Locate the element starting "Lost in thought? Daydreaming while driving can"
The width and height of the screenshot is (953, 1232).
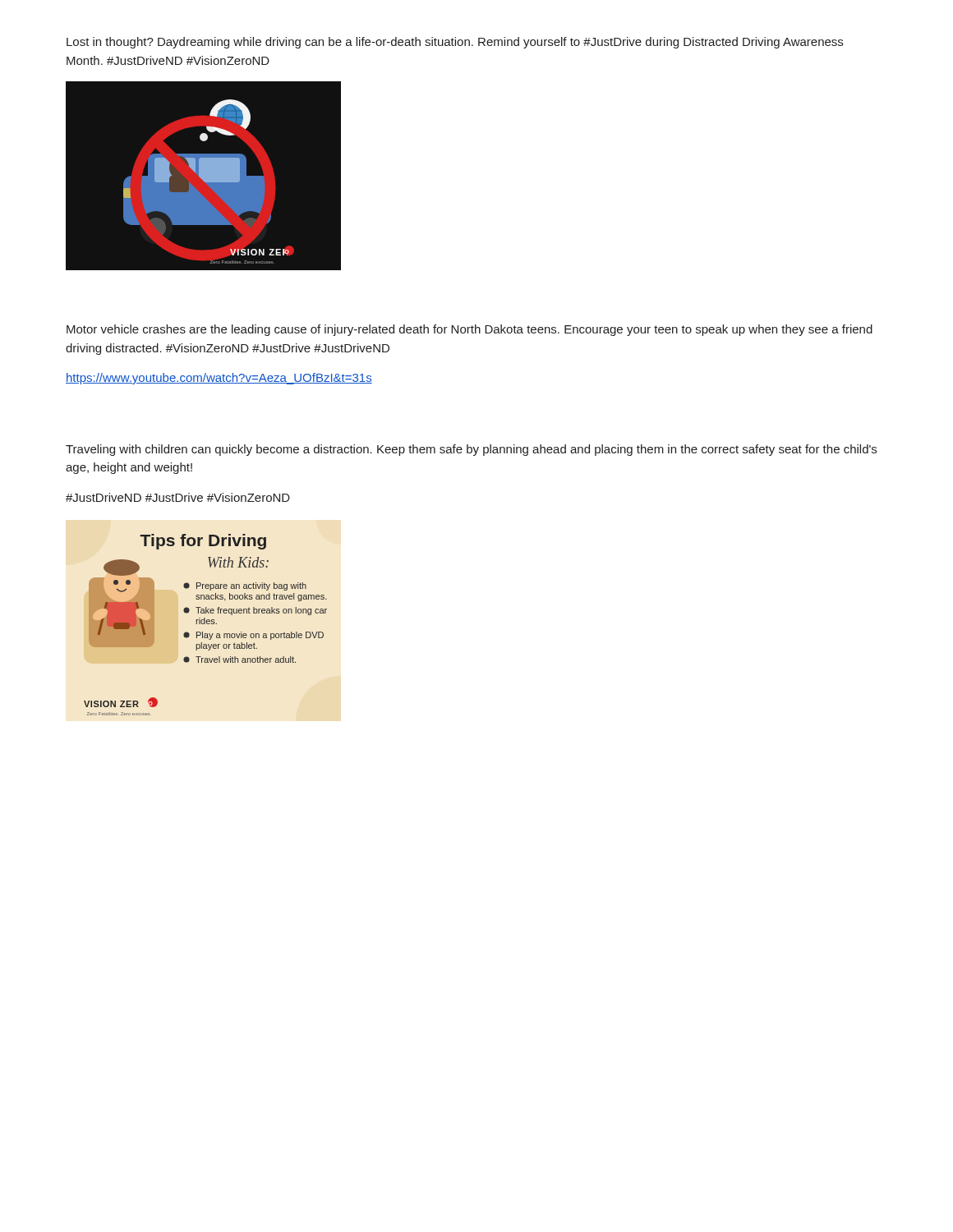[455, 51]
